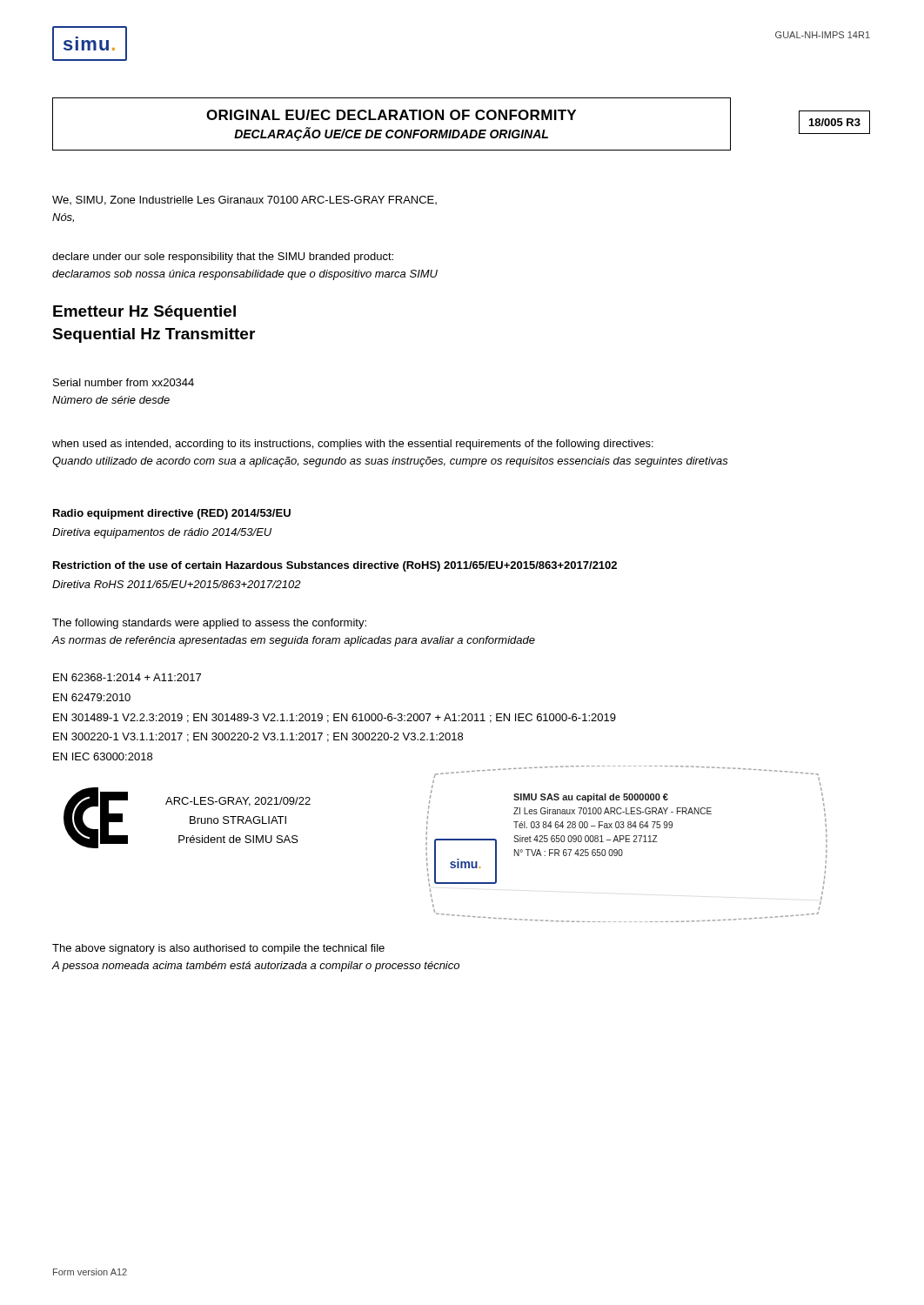This screenshot has height=1305, width=924.
Task: Point to the text block starting "EN 62368-1:2014 + A11:2017"
Action: click(x=334, y=717)
